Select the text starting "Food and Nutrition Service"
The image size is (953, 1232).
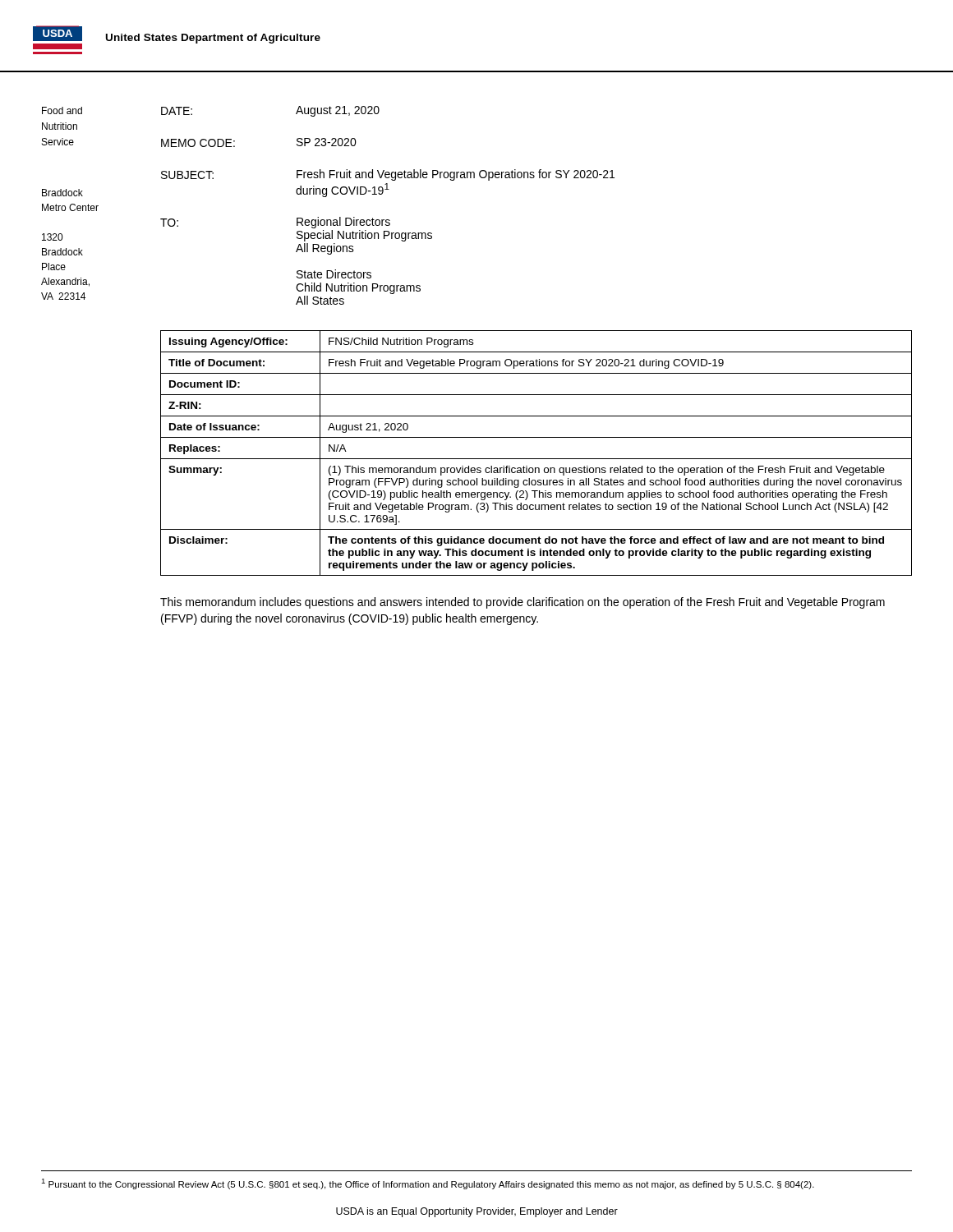point(62,127)
